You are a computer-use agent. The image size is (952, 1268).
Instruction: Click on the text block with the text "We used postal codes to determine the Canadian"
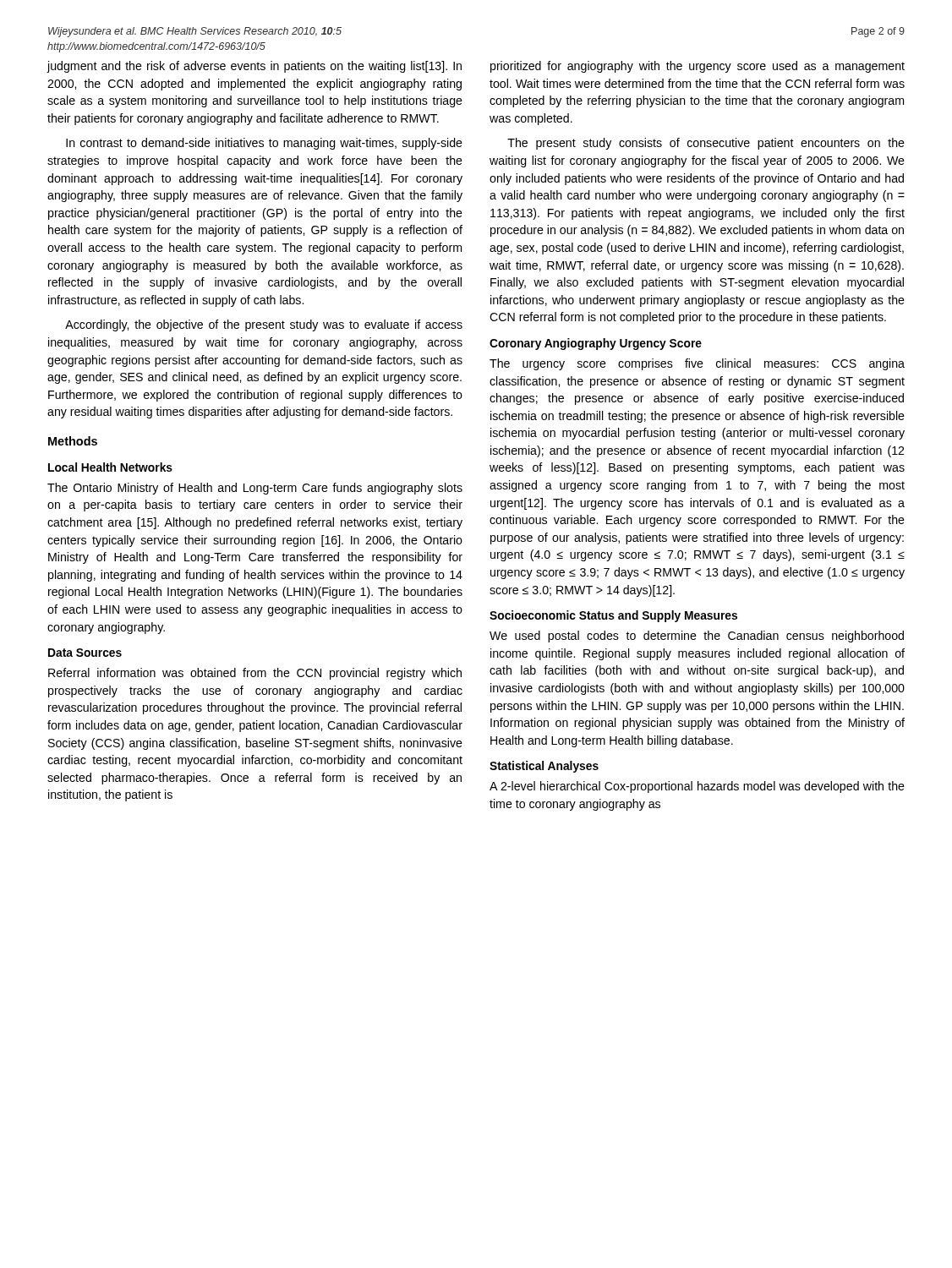coord(697,688)
